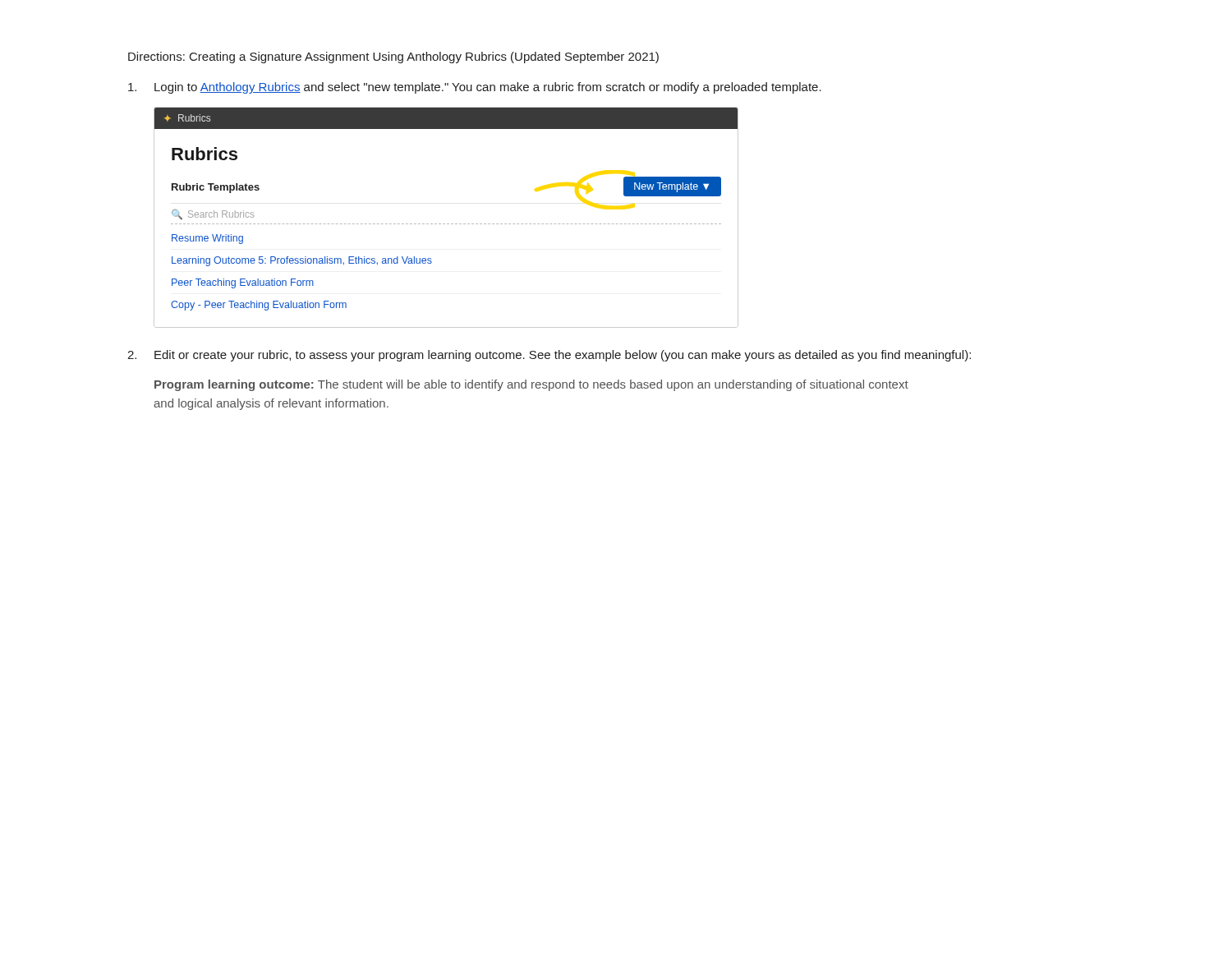Point to the region starting "Program learning outcome: The"

click(x=531, y=394)
